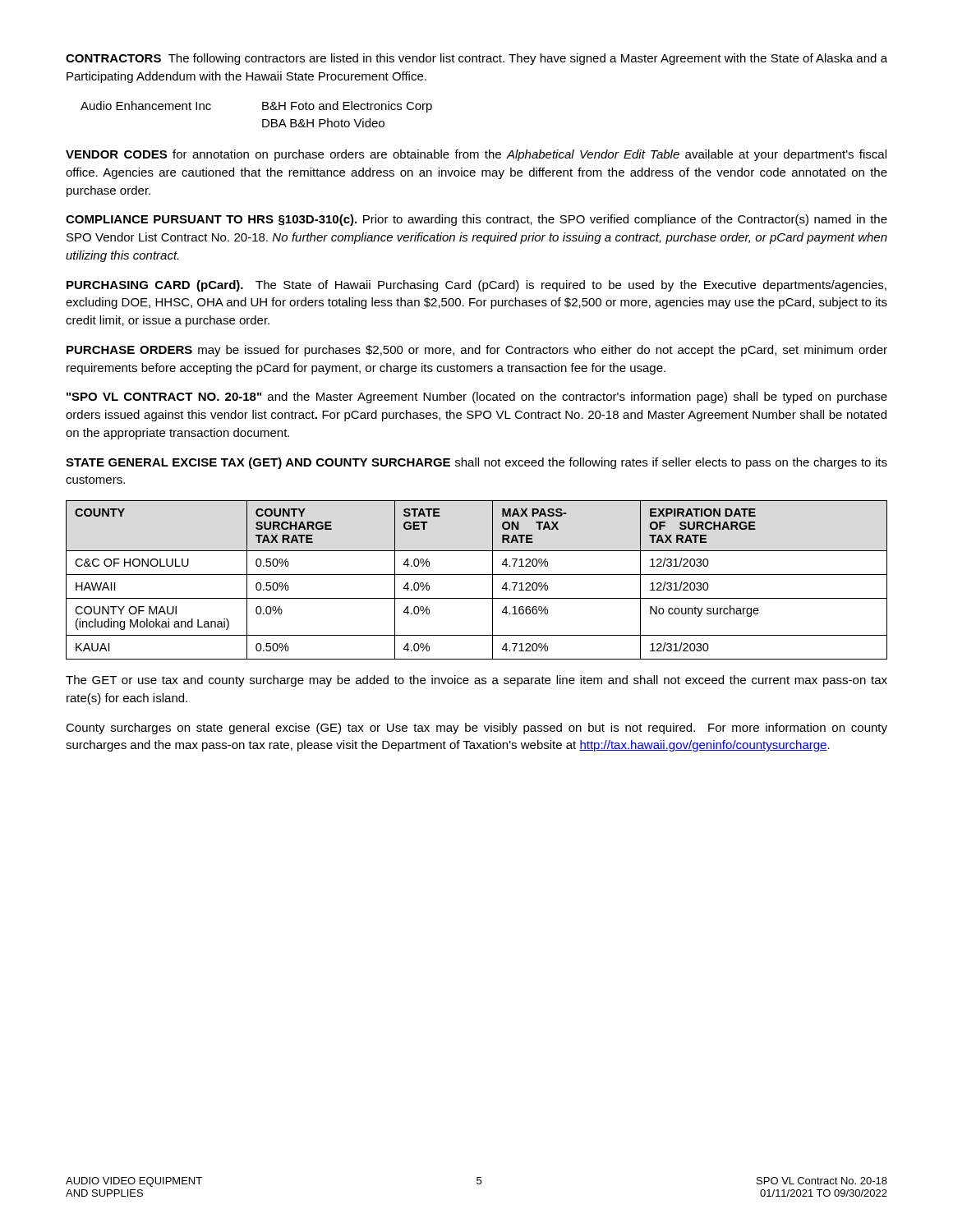Select the text block starting "CONTRACTORS The following contractors are listed"

click(476, 67)
